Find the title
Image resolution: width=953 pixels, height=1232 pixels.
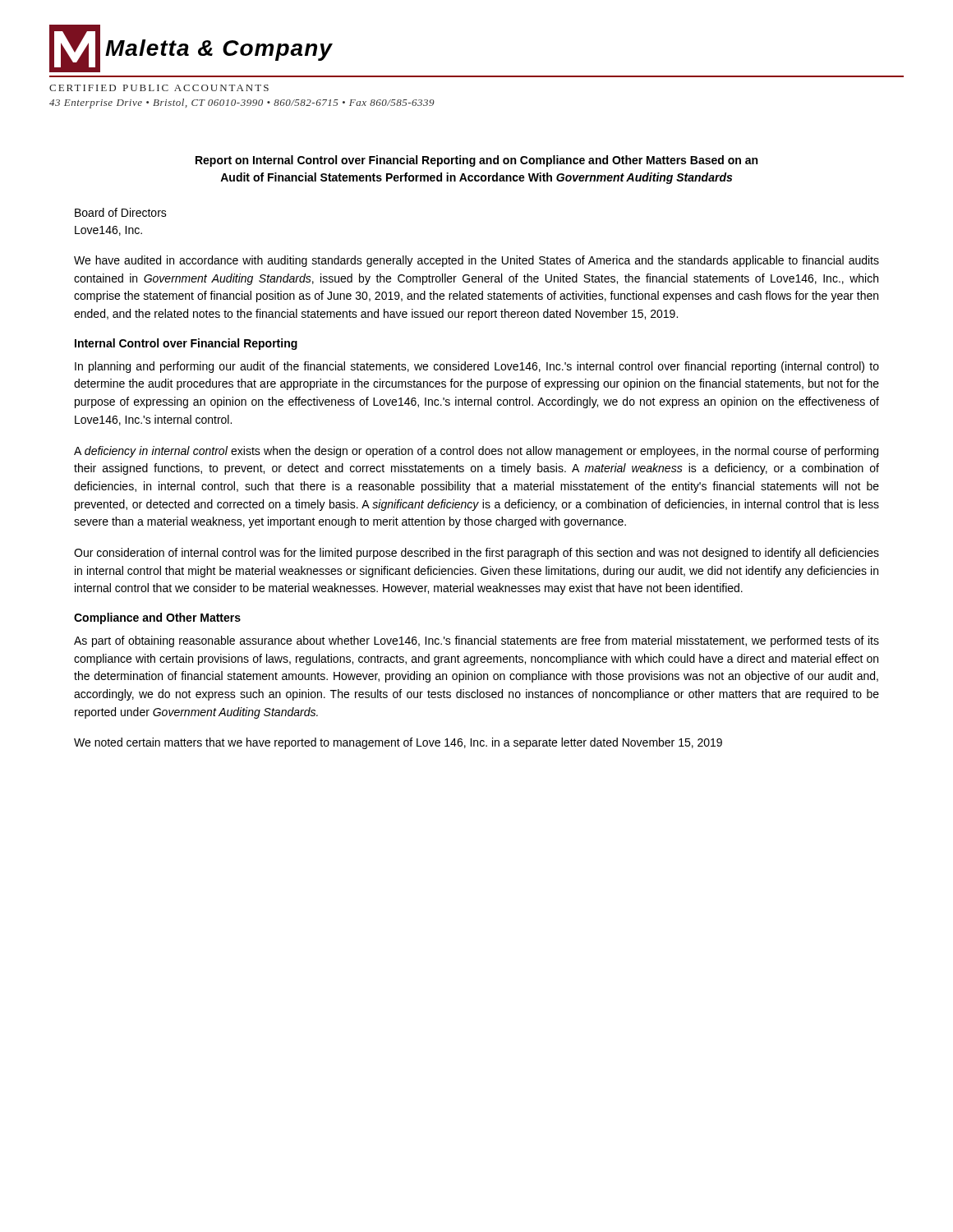coord(476,169)
